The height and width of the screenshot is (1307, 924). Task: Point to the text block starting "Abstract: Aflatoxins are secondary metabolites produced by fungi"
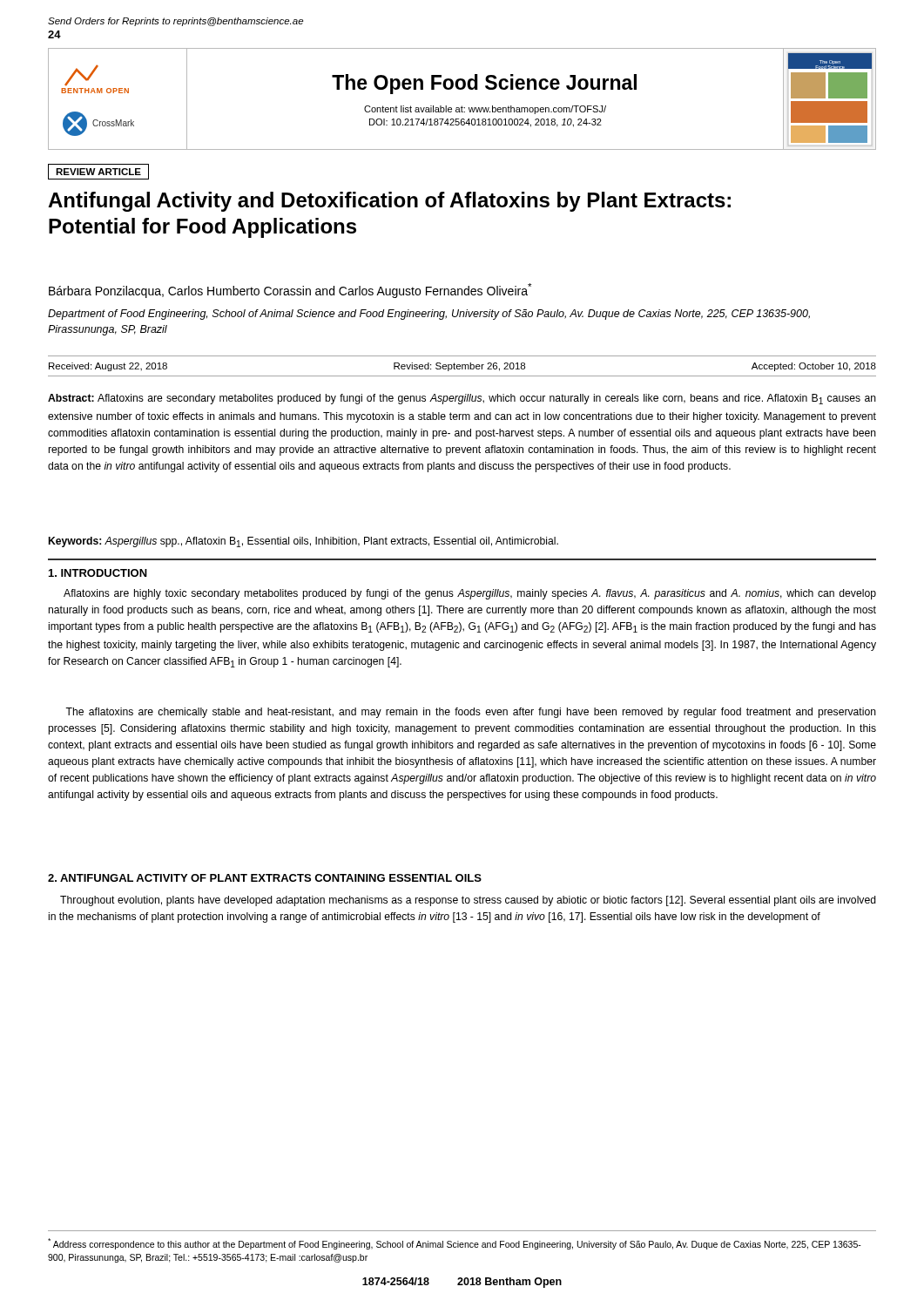pos(462,432)
